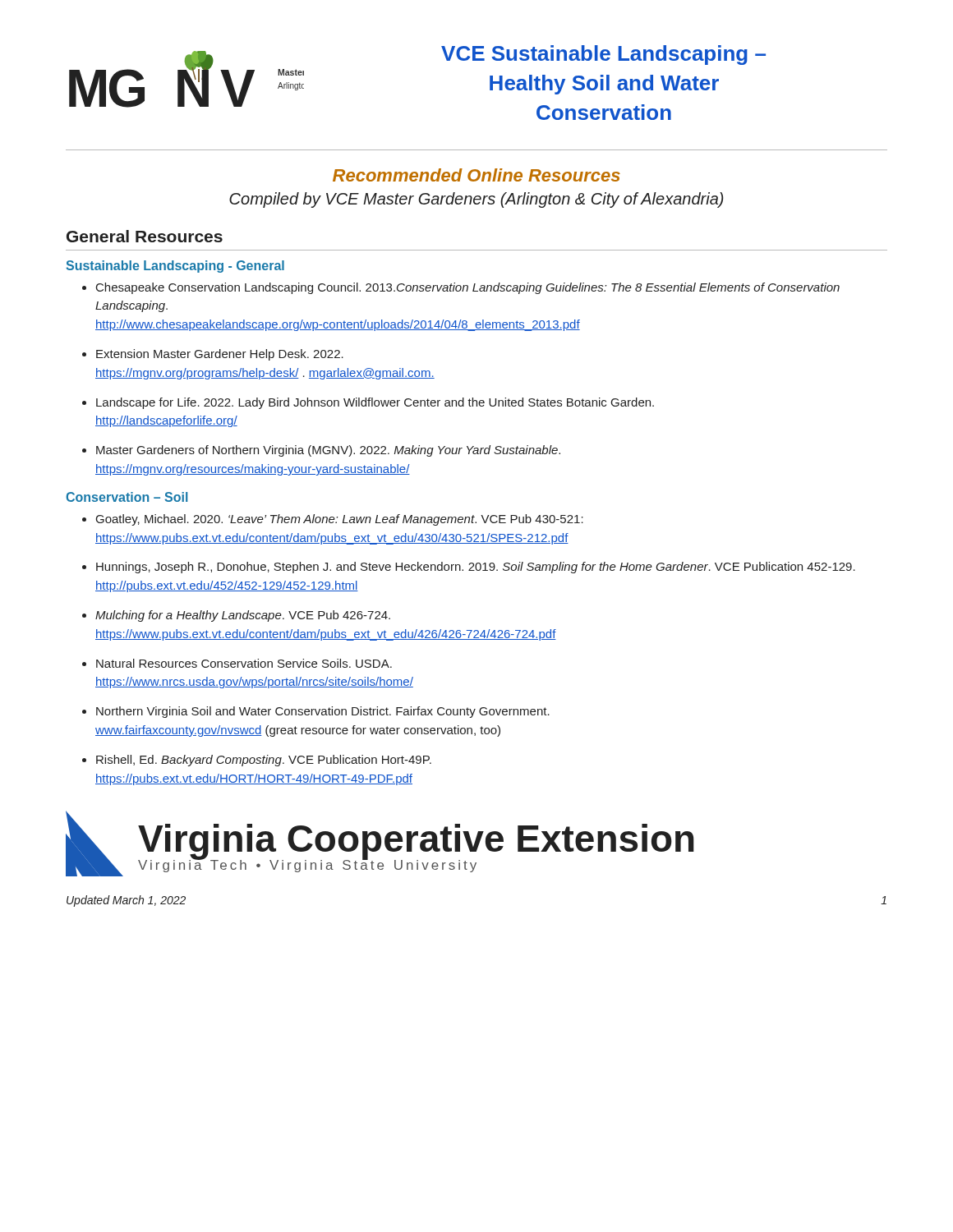Locate the text starting "General Resources"

pyautogui.click(x=144, y=236)
